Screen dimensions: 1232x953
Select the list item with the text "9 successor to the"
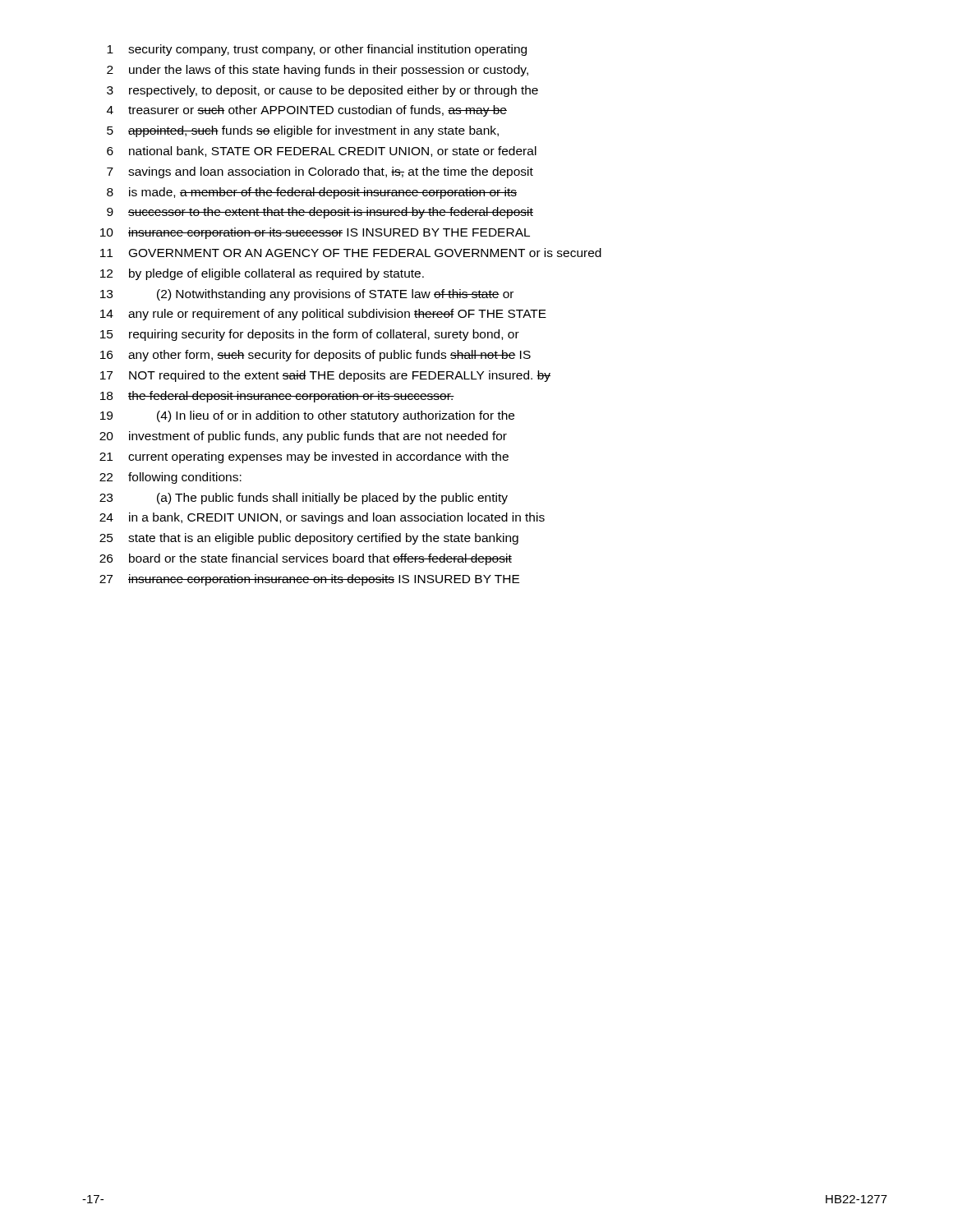[485, 213]
